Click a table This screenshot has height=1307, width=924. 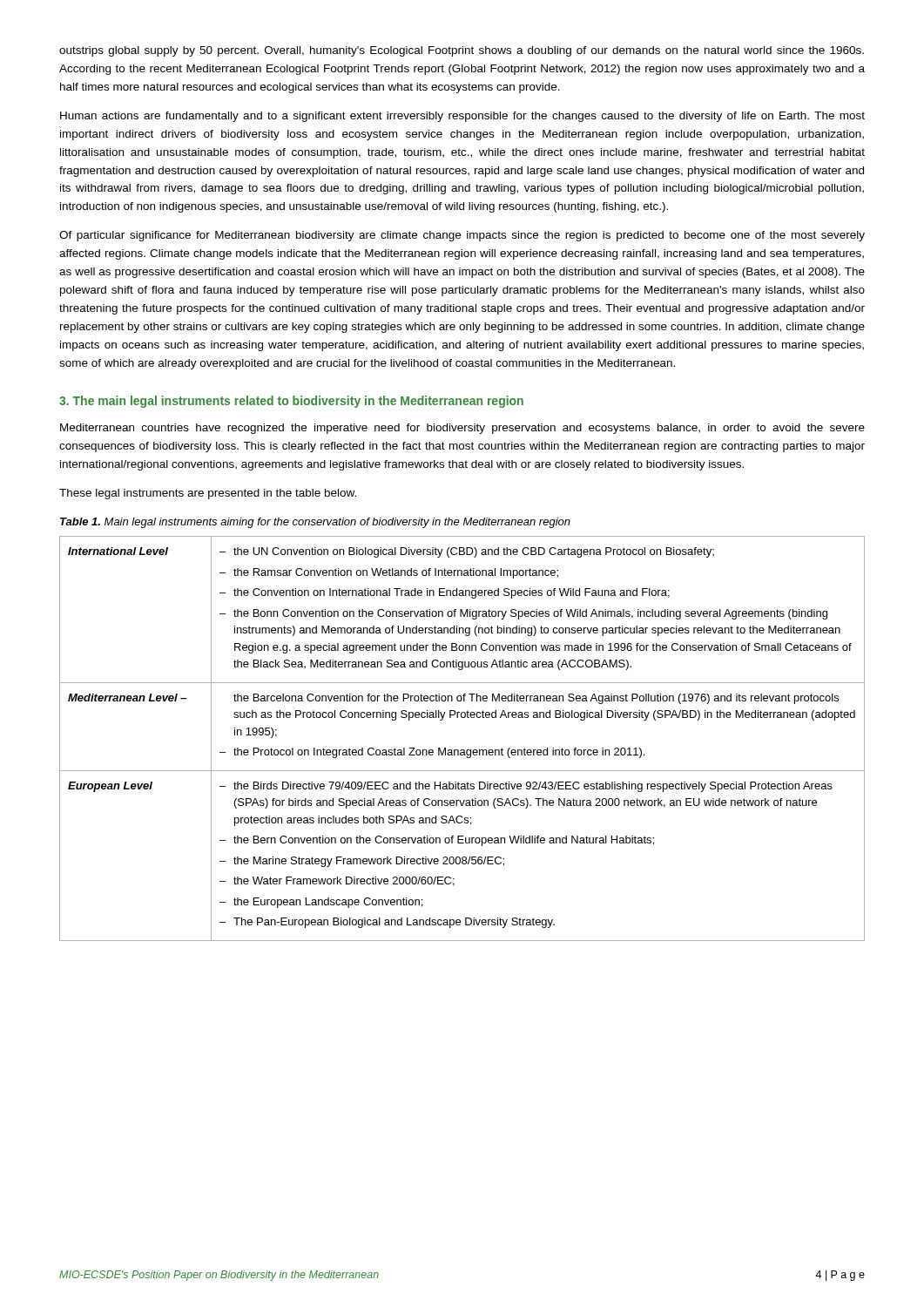coord(462,738)
